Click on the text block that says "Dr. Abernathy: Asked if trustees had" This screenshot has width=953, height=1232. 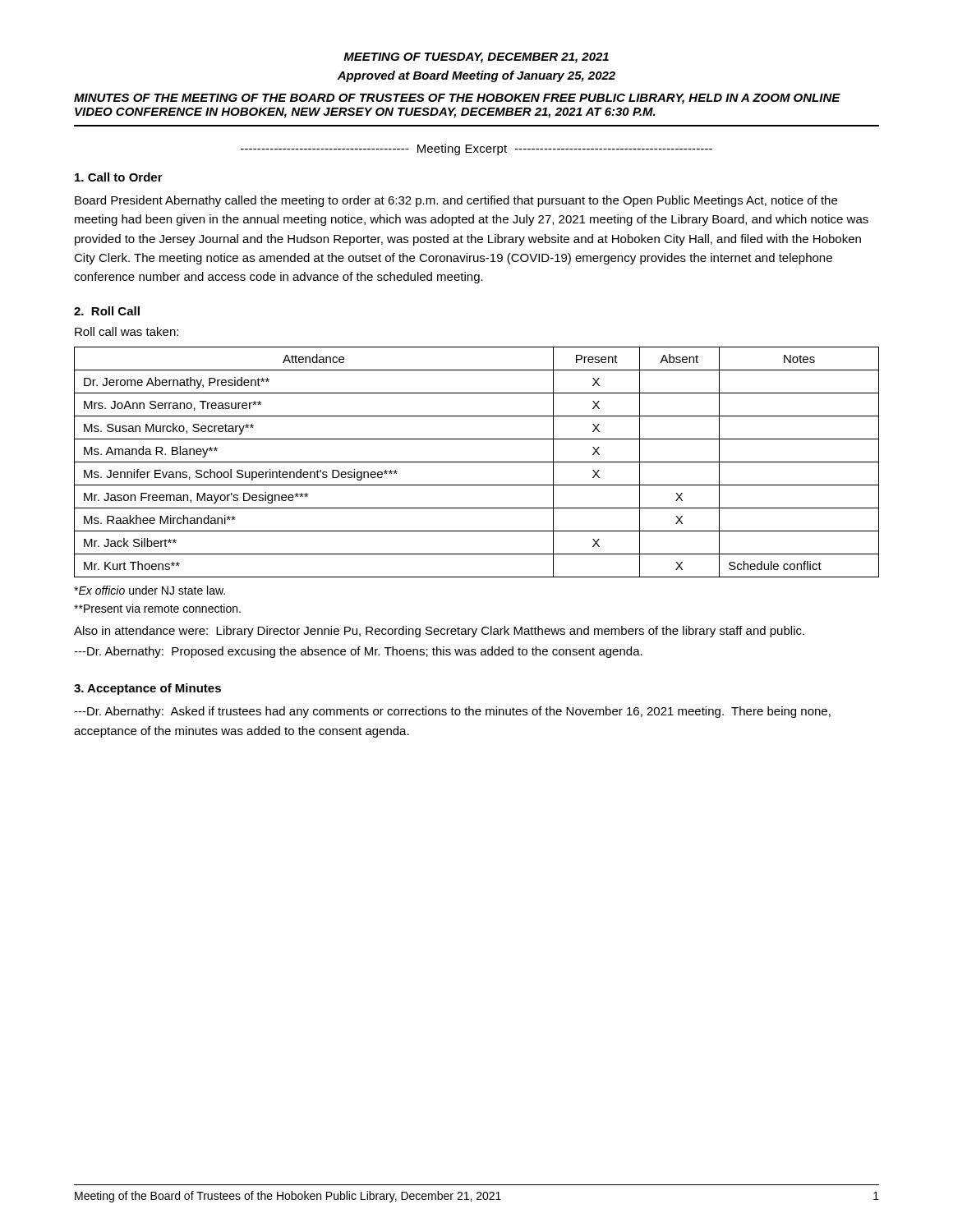click(x=453, y=721)
